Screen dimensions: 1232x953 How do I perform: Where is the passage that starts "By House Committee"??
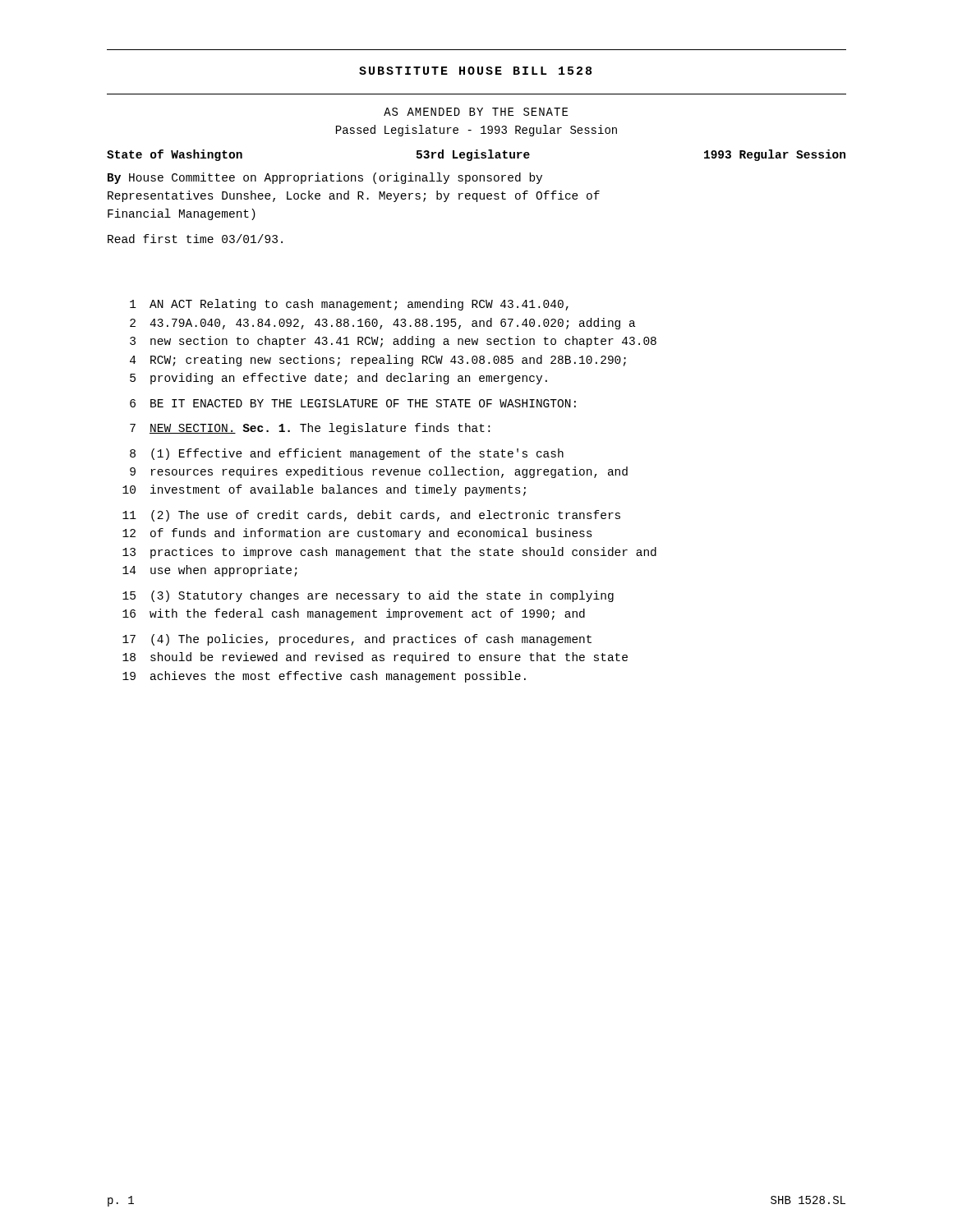[x=476, y=197]
